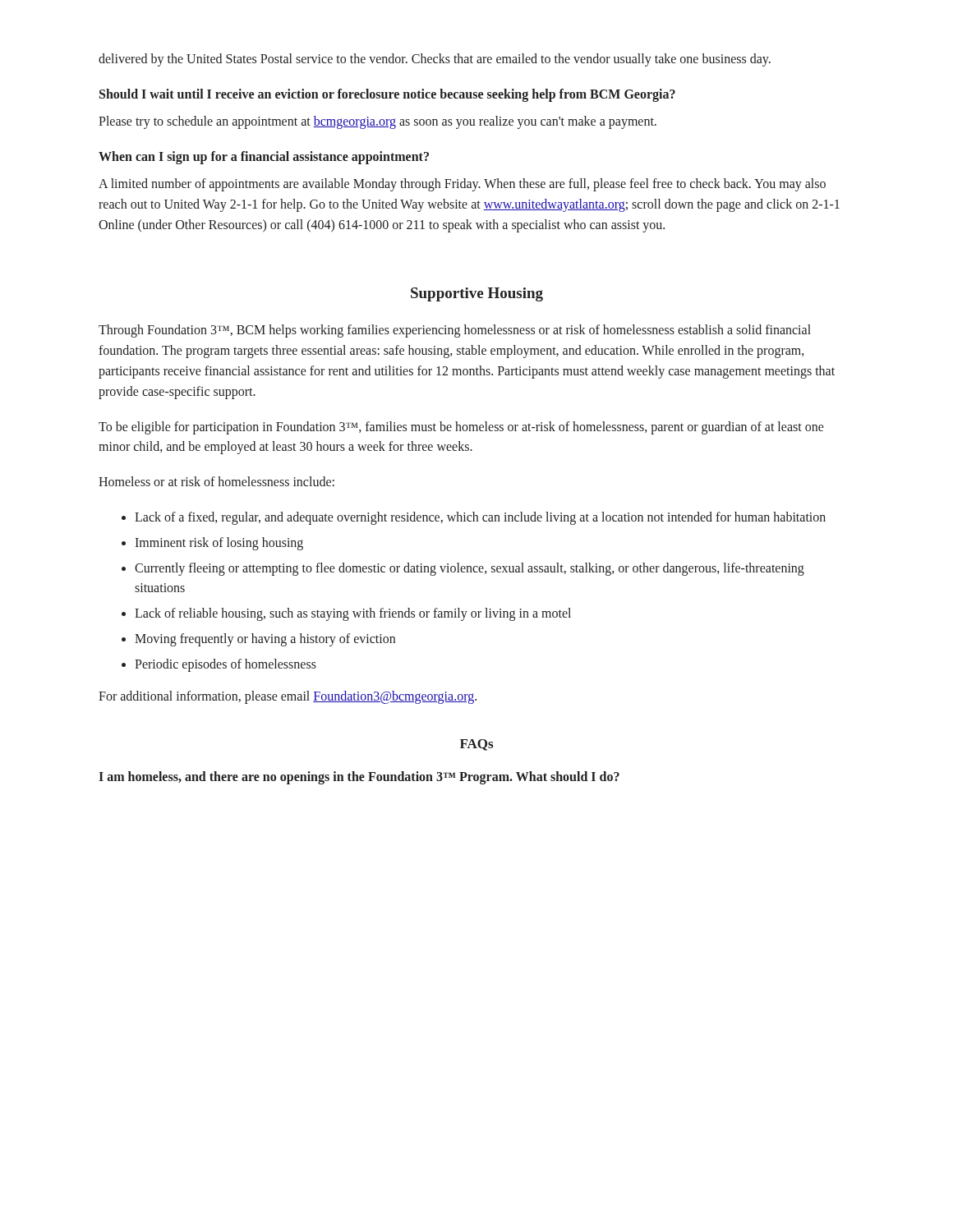Where is the passage that starts "Through Foundation 3™, BCM helps working families experiencing"?
The image size is (953, 1232).
(x=467, y=361)
